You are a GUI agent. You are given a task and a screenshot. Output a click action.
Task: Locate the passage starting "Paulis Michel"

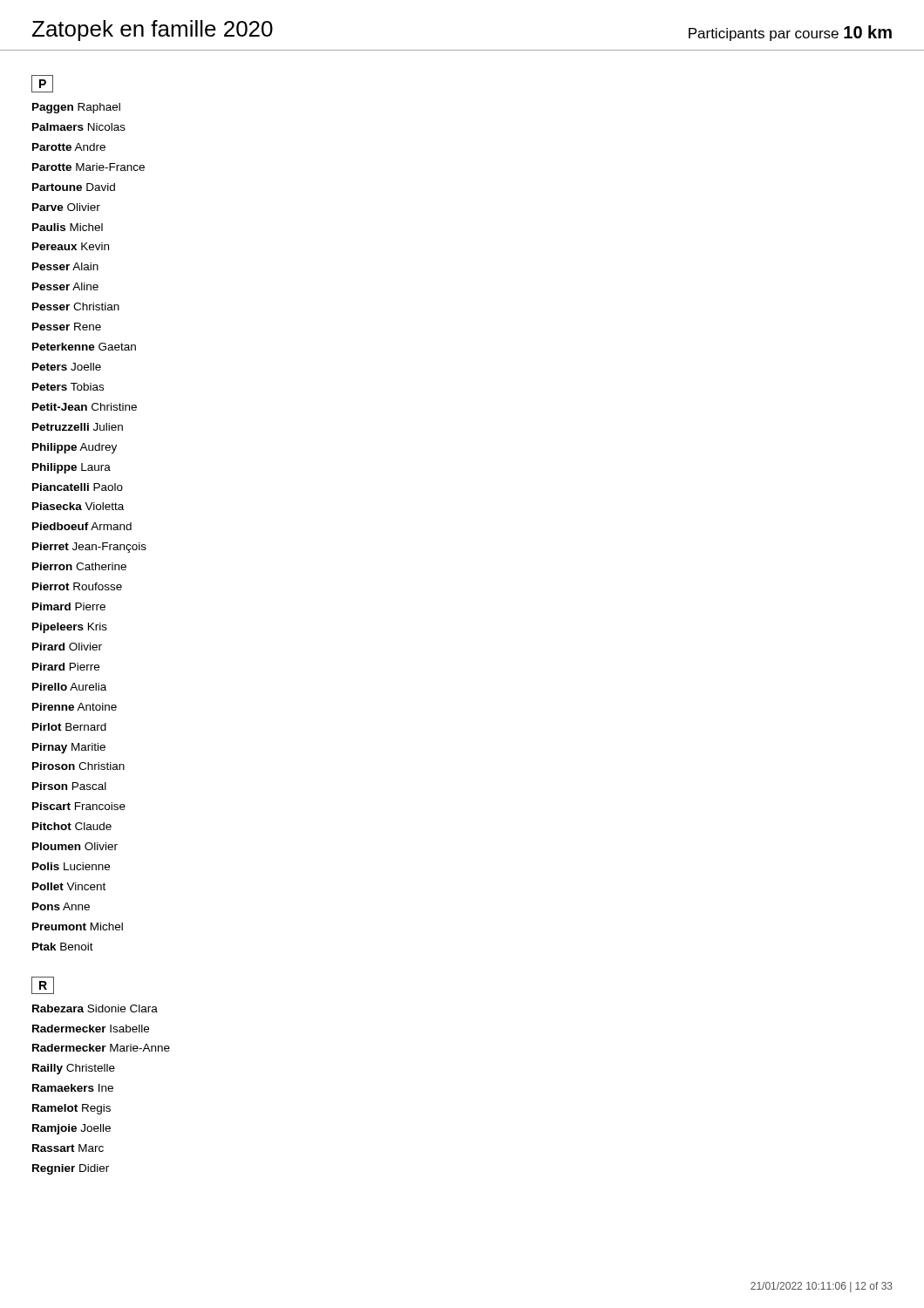click(67, 227)
